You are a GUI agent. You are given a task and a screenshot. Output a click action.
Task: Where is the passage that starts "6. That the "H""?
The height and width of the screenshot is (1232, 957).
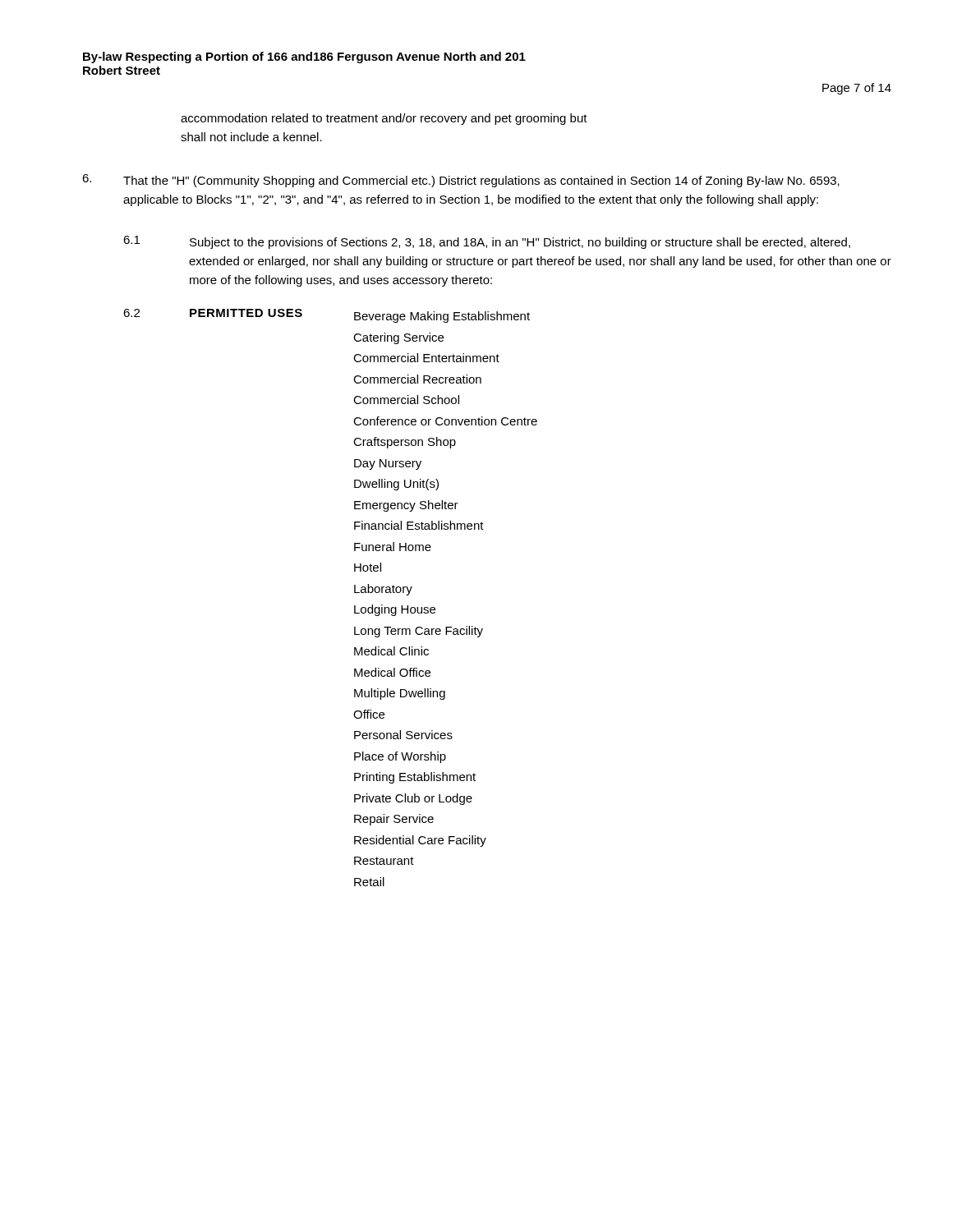pyautogui.click(x=487, y=190)
